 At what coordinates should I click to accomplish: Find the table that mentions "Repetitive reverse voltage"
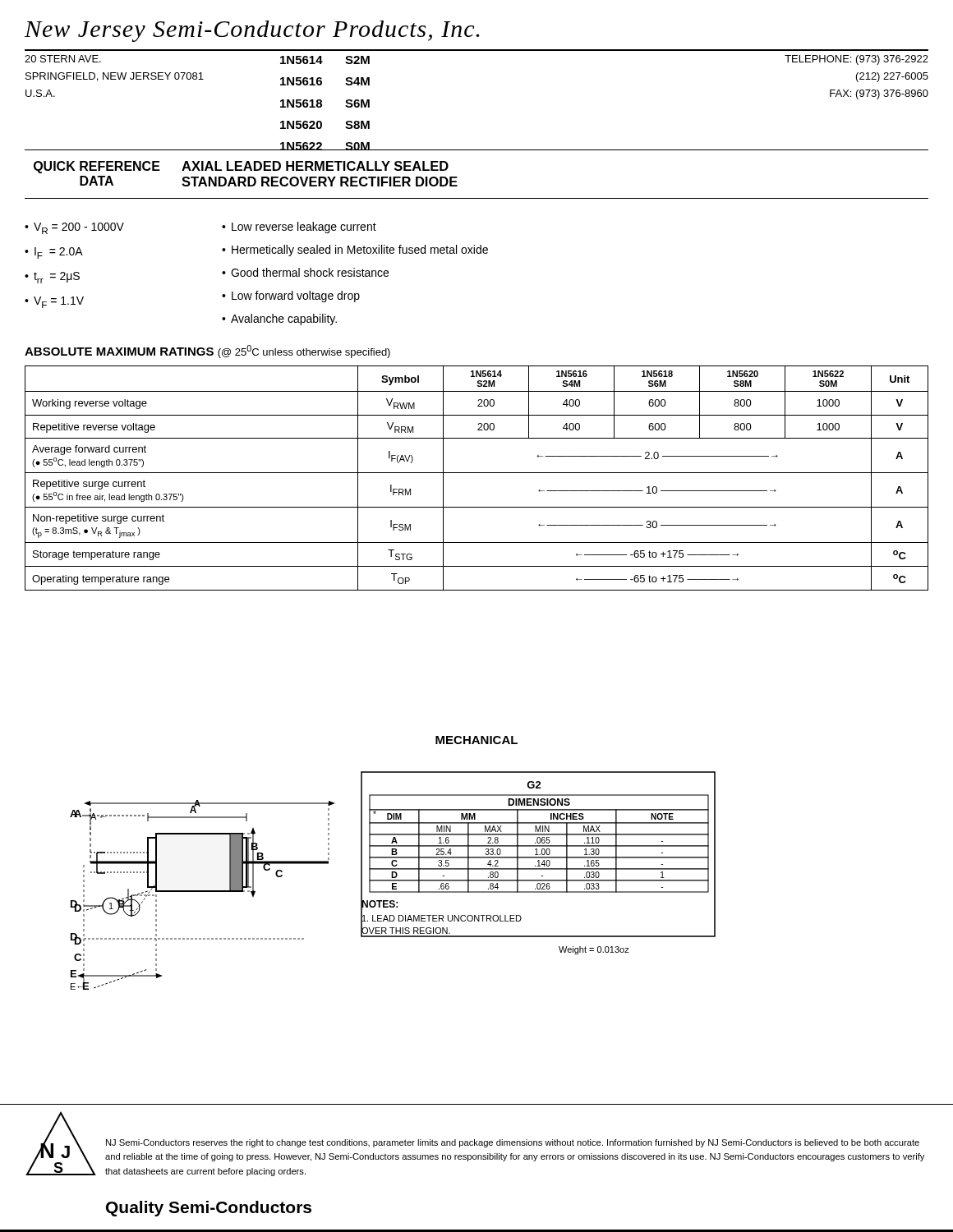(x=476, y=478)
